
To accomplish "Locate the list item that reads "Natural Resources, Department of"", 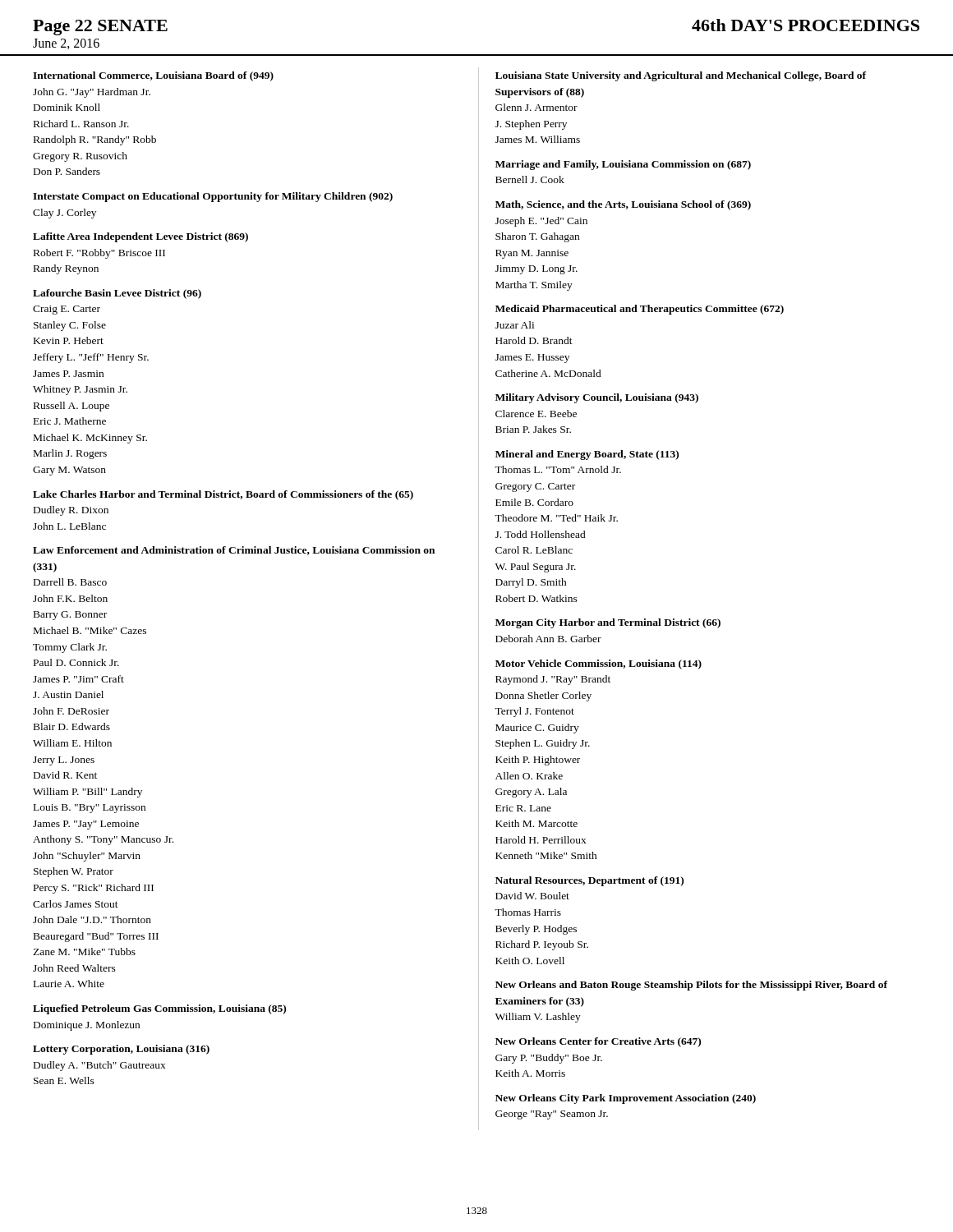I will tap(589, 881).
